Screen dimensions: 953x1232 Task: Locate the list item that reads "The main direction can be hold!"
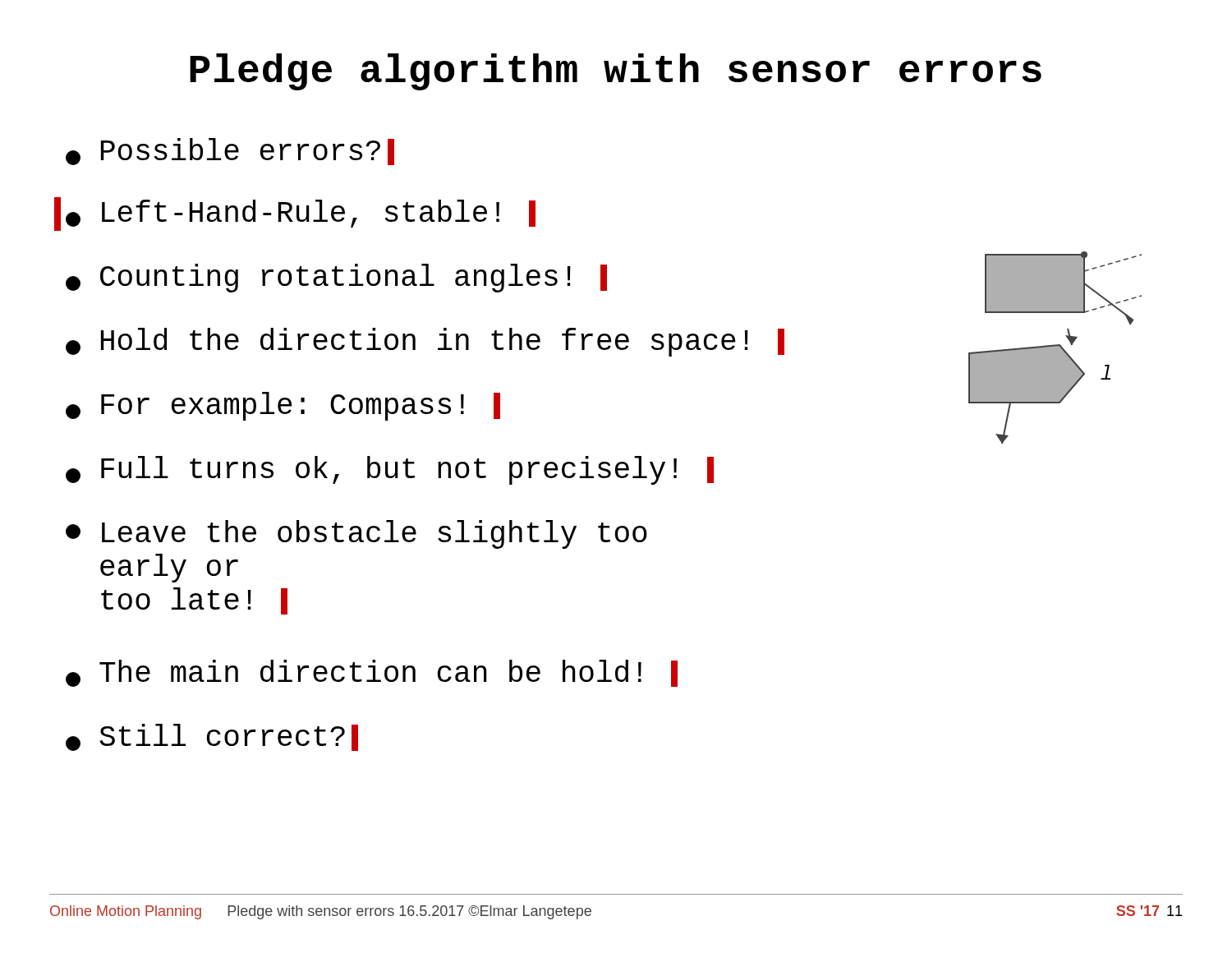[372, 674]
